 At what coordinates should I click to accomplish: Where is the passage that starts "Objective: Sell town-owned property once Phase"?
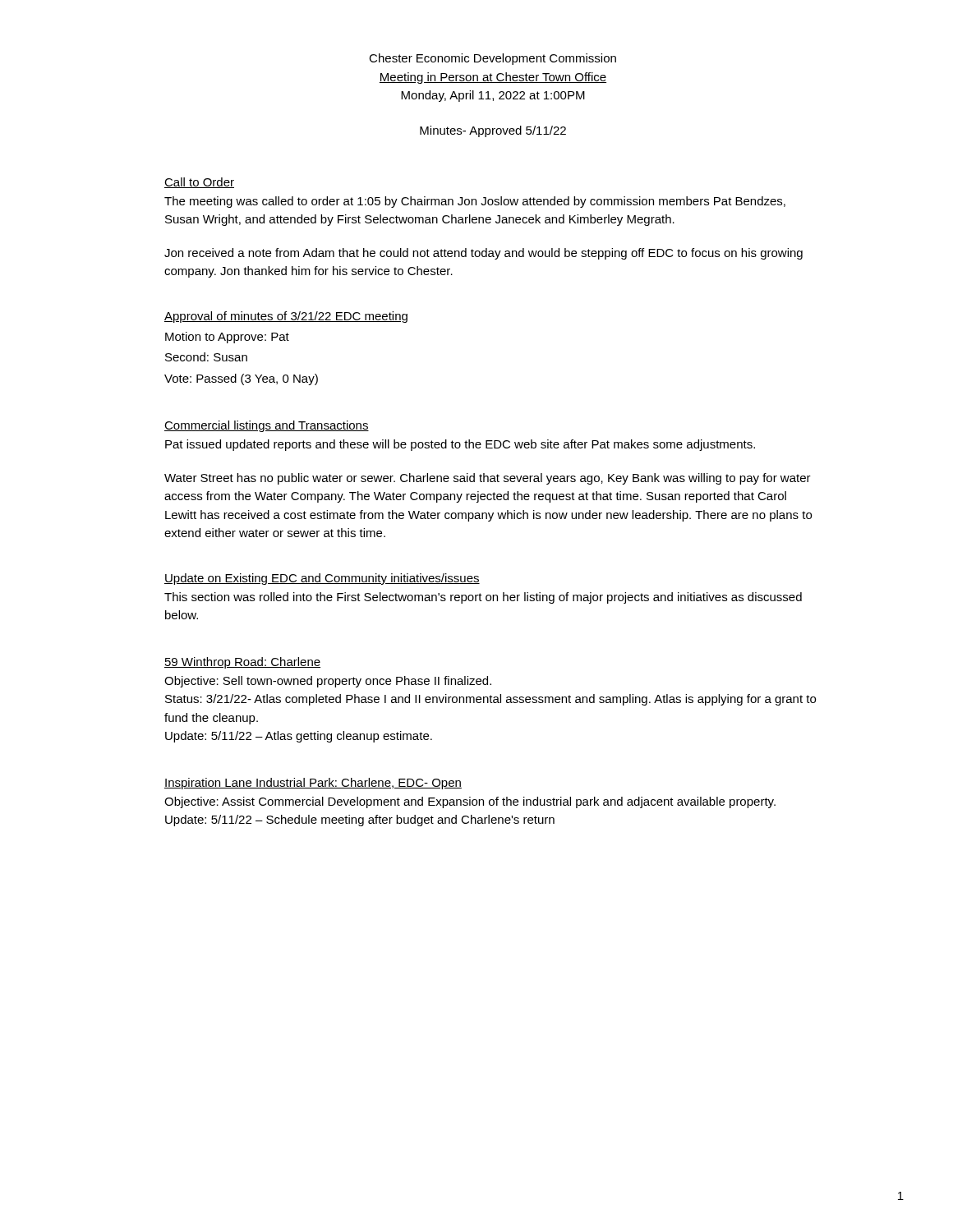pyautogui.click(x=490, y=708)
